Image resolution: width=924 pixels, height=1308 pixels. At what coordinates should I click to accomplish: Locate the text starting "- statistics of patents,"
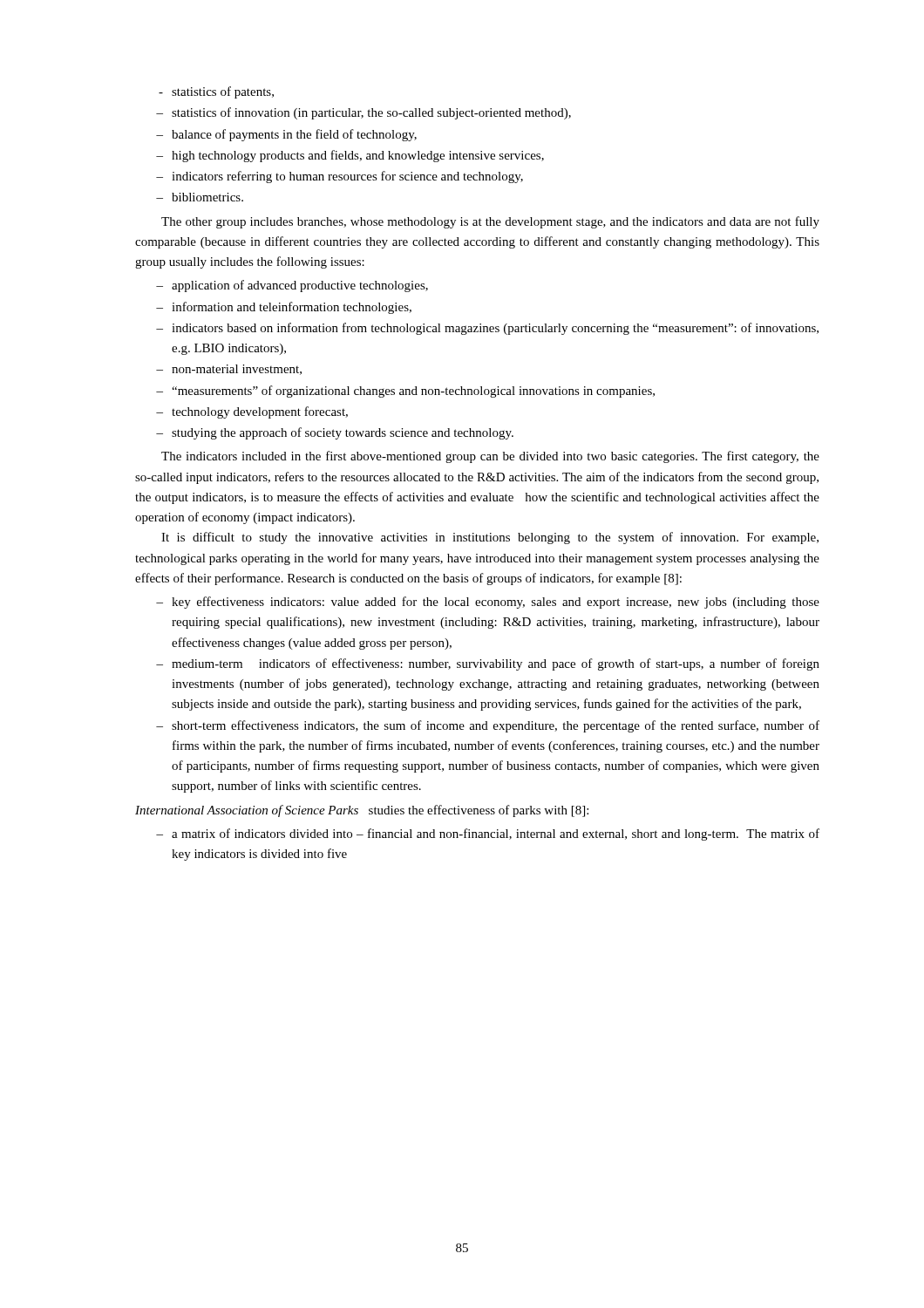point(216,92)
